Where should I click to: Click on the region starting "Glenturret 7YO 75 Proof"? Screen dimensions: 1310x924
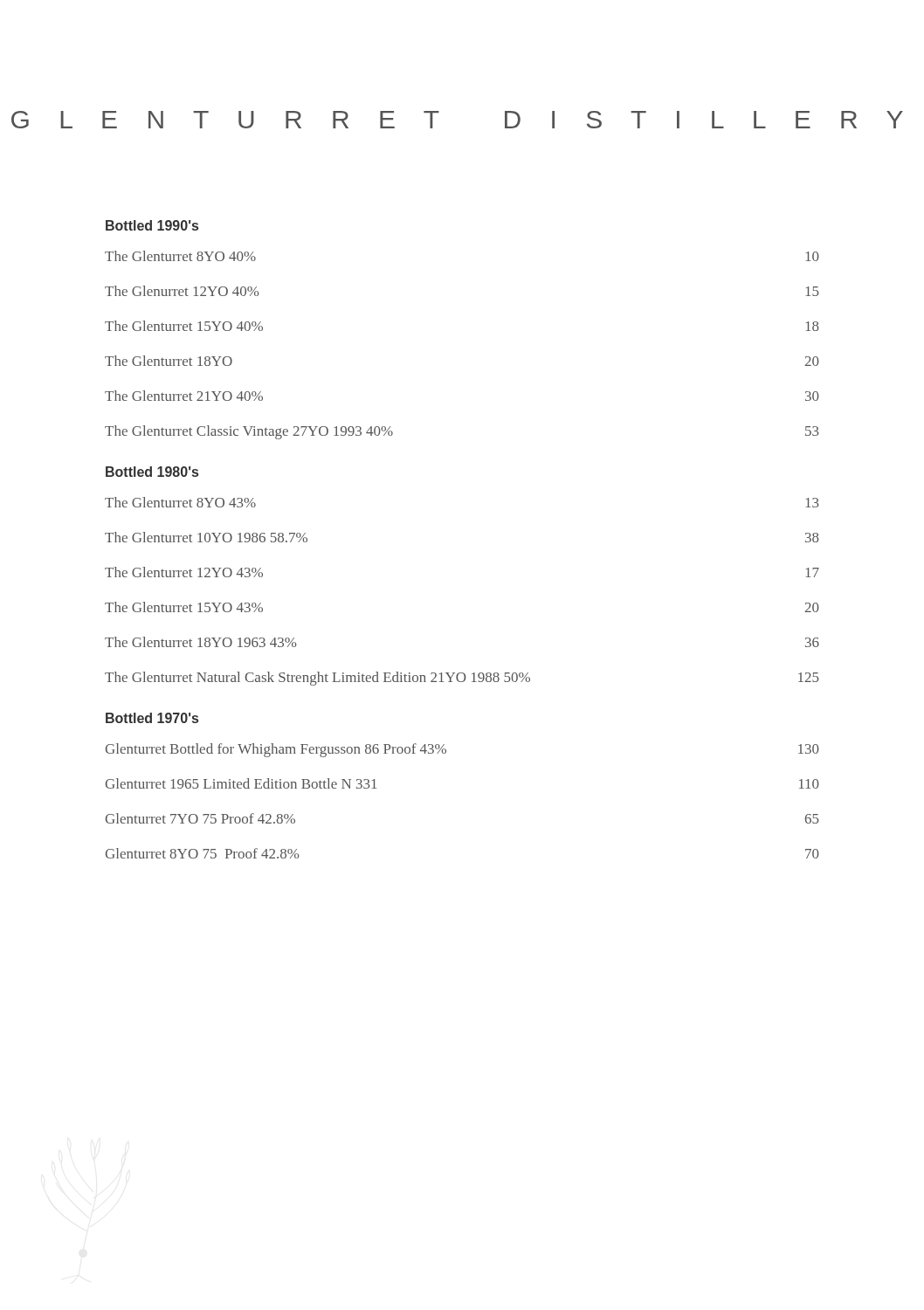(207, 818)
